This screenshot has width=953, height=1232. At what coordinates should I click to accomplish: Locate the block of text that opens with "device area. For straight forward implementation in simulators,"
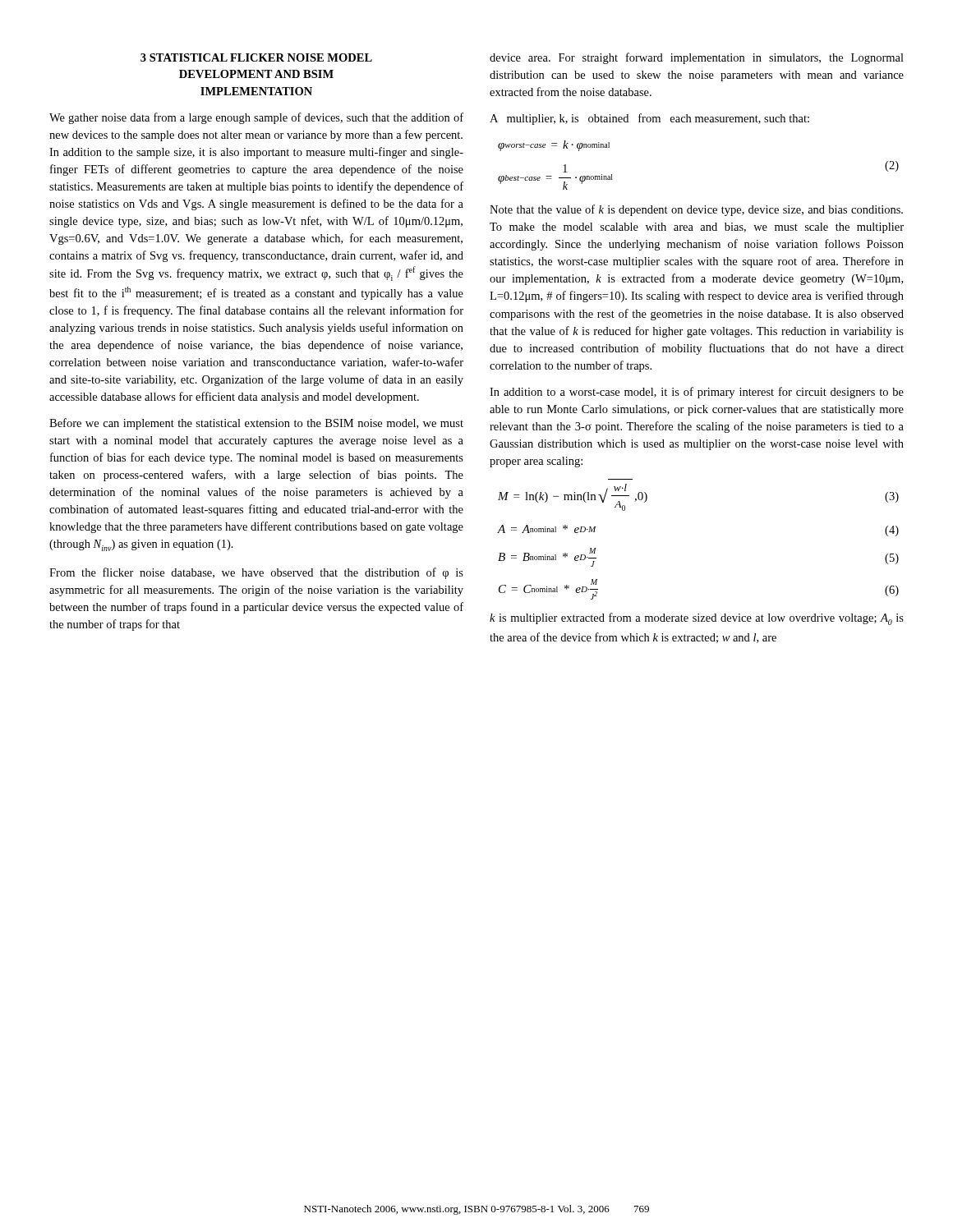tap(697, 75)
